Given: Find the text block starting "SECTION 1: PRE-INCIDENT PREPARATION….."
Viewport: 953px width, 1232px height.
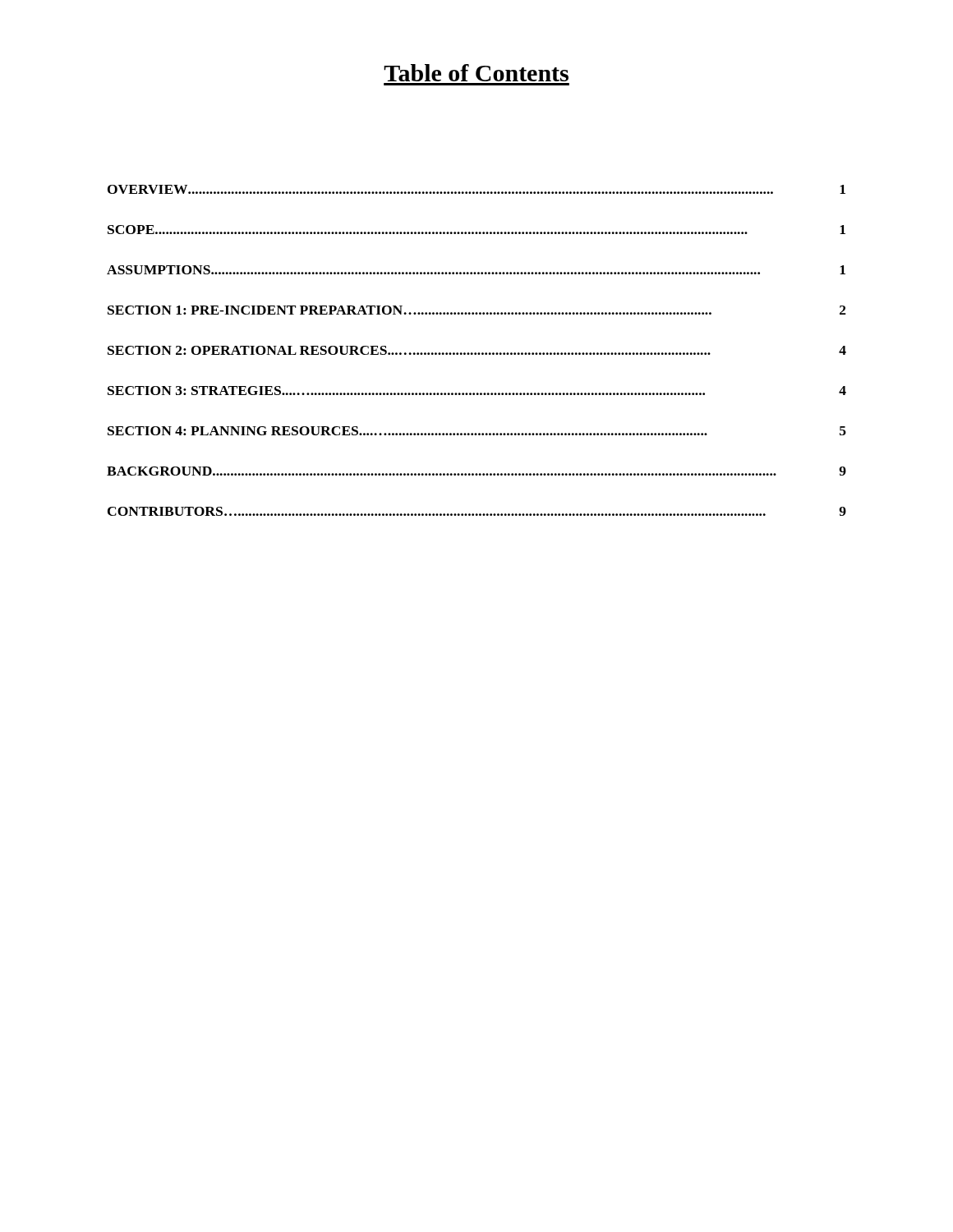Looking at the screenshot, I should point(476,310).
